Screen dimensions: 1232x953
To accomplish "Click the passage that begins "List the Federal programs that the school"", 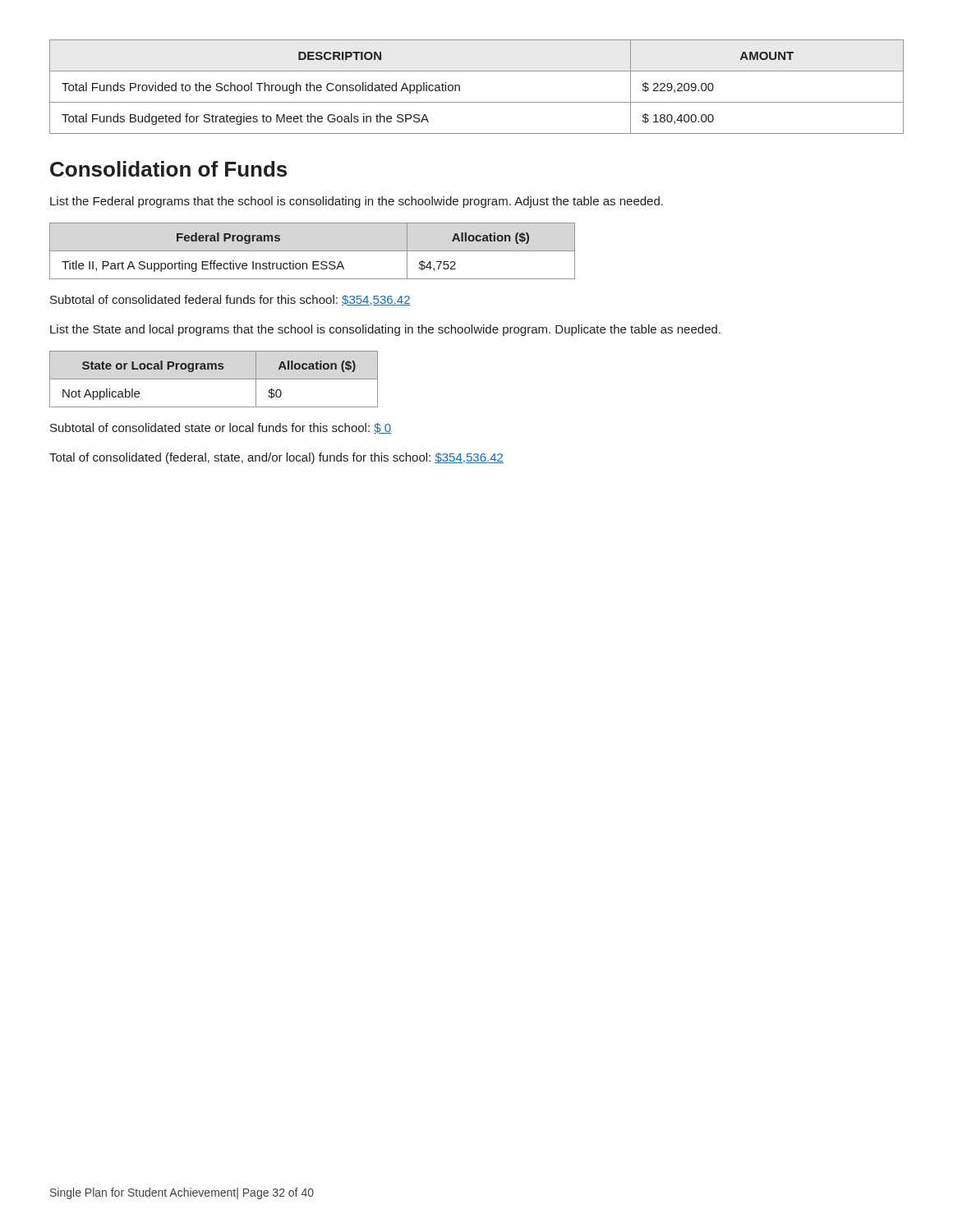I will pos(476,201).
